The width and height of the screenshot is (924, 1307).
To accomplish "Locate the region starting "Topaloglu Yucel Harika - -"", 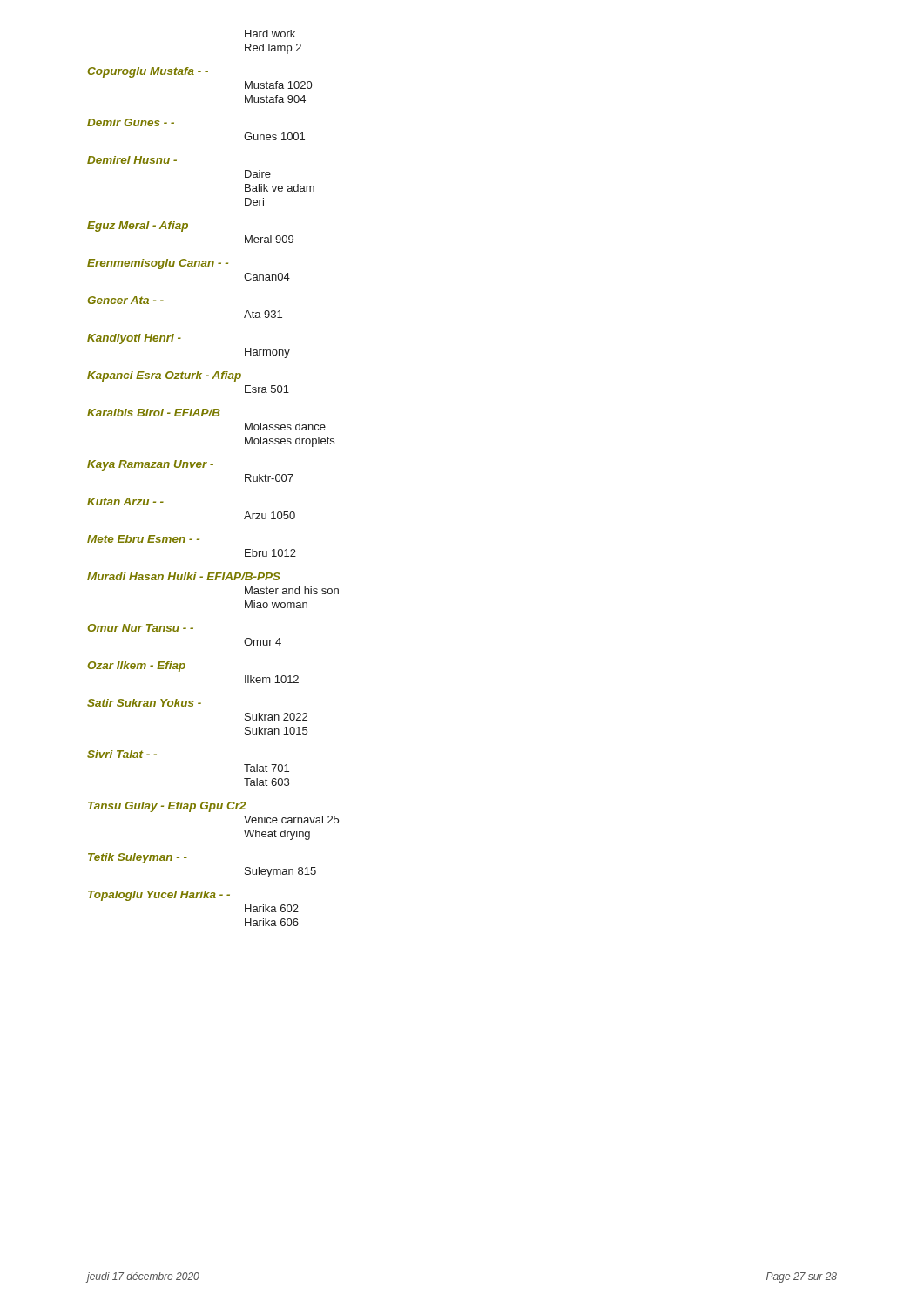I will pos(159,896).
